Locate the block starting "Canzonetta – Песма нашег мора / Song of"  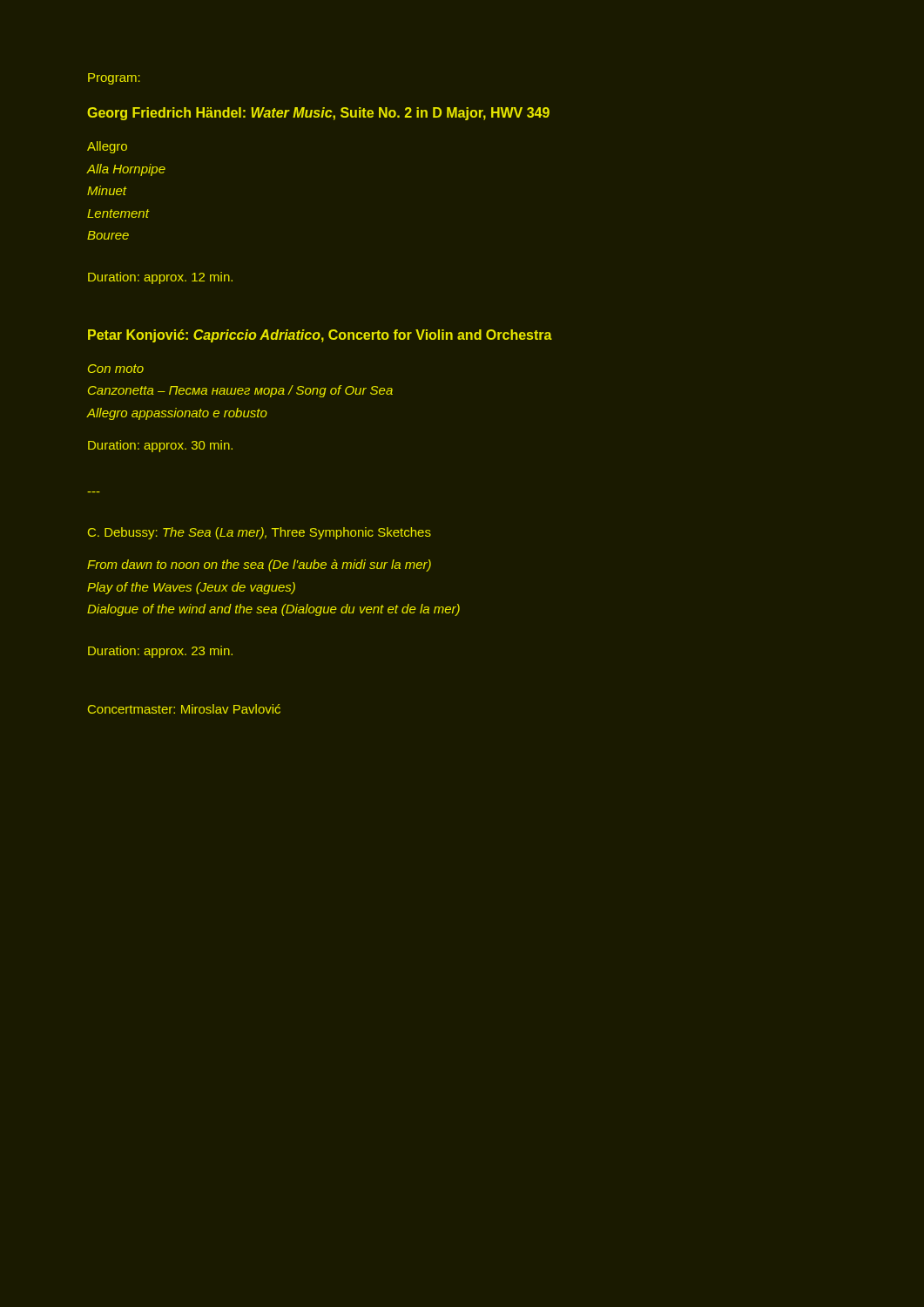point(240,390)
